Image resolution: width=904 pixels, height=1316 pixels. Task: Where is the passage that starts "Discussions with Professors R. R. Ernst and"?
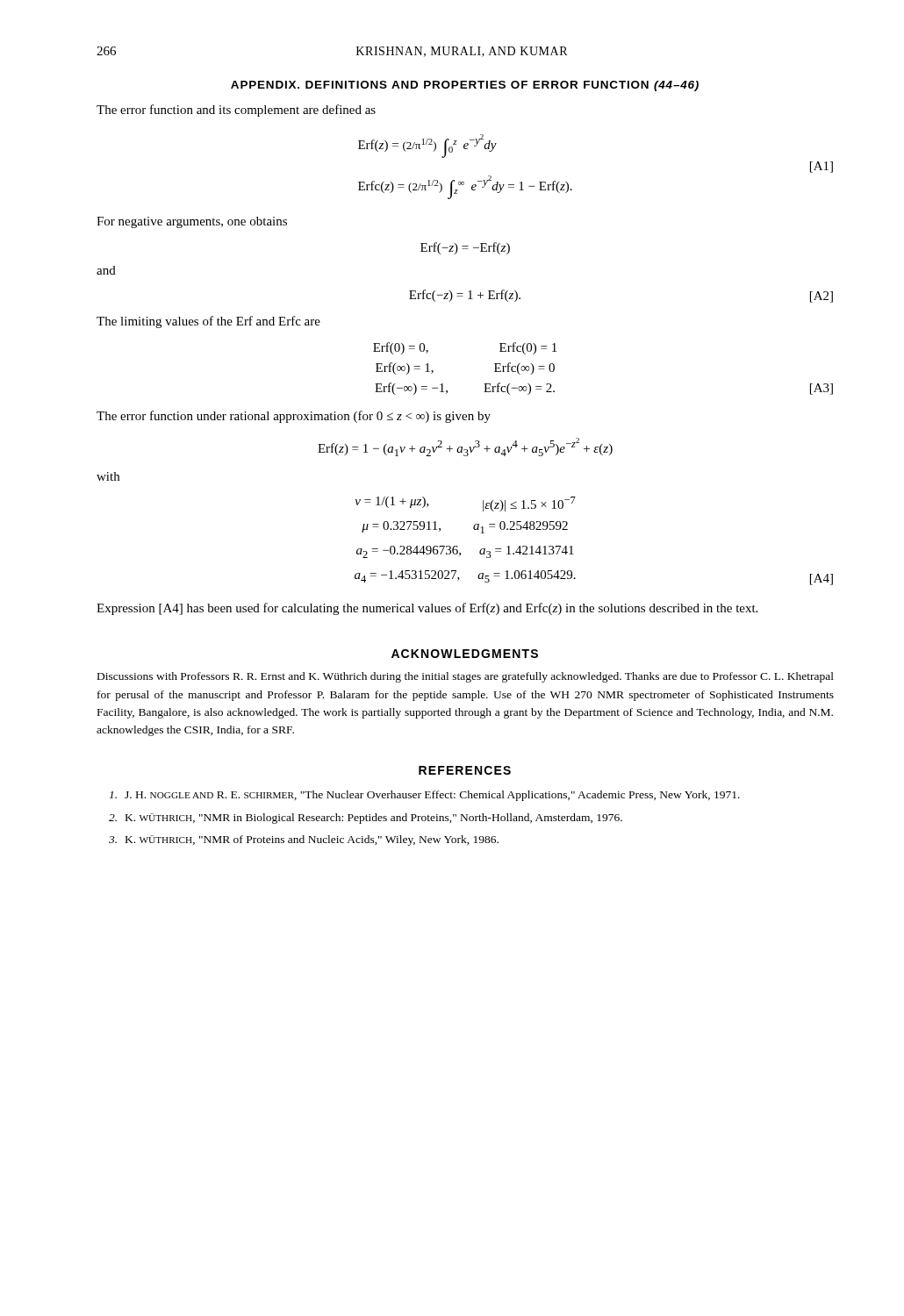pyautogui.click(x=465, y=703)
